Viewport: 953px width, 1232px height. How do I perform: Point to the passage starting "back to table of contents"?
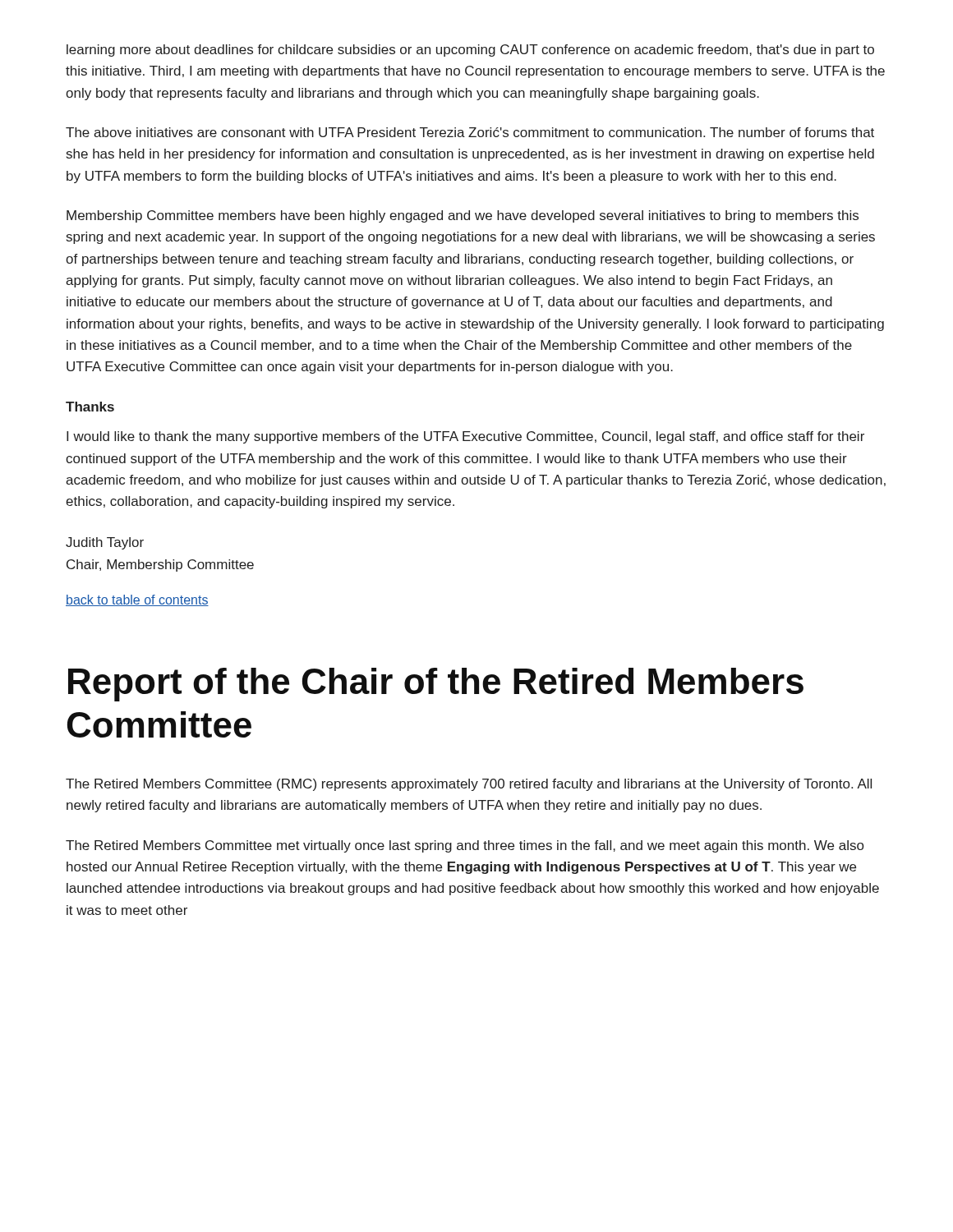tap(137, 601)
